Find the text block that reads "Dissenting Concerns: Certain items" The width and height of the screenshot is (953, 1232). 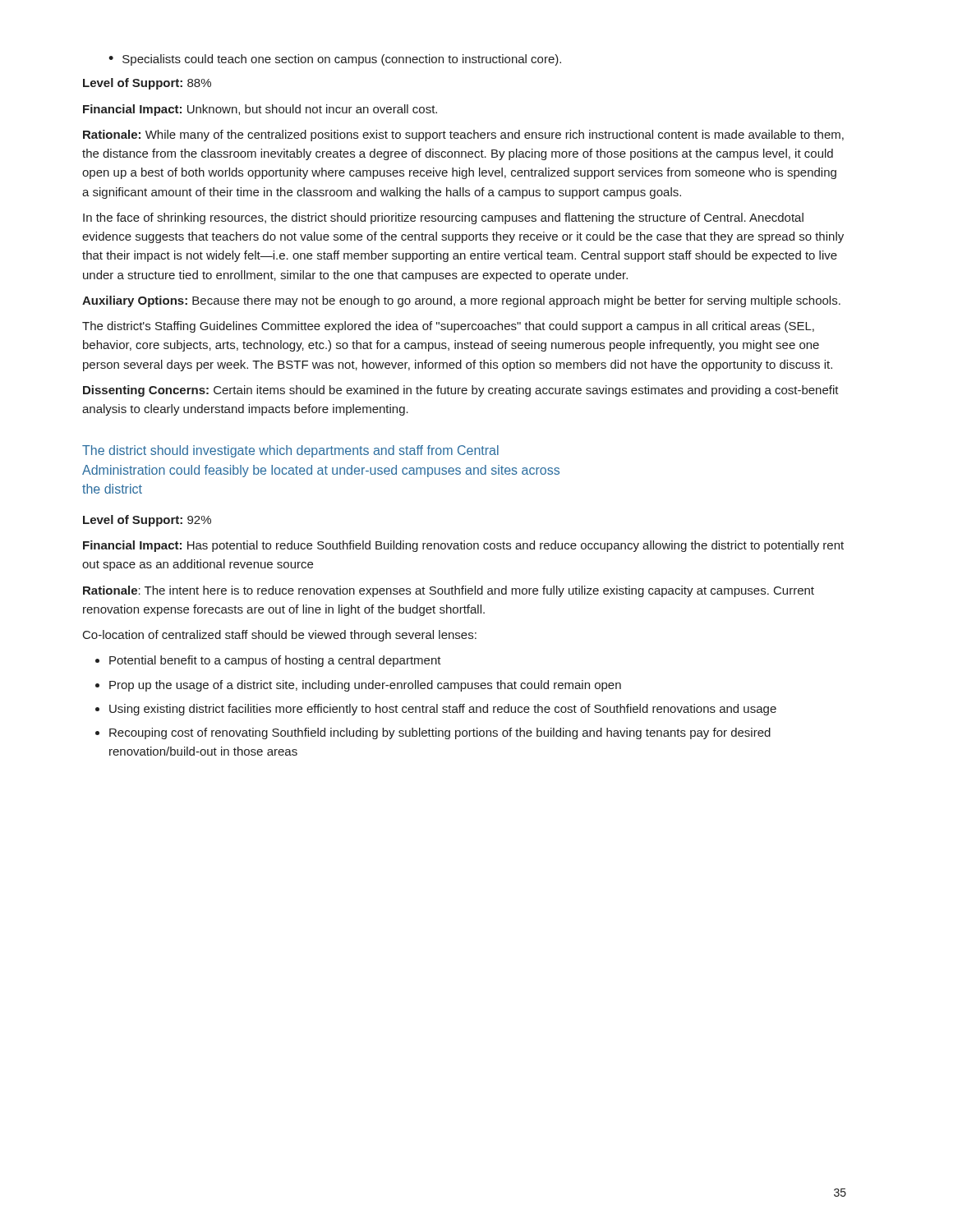tap(460, 399)
